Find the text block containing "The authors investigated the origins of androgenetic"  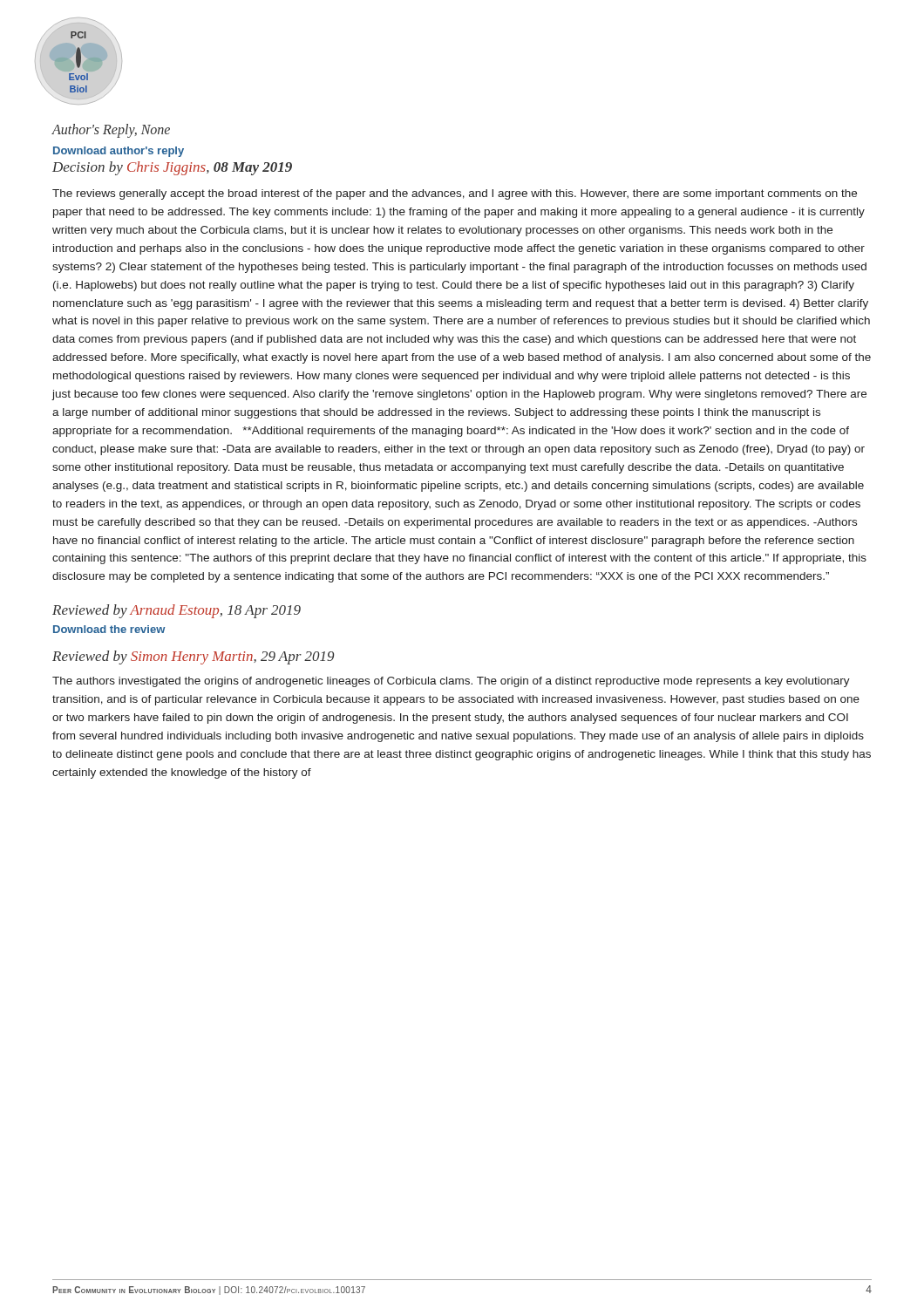tap(462, 727)
